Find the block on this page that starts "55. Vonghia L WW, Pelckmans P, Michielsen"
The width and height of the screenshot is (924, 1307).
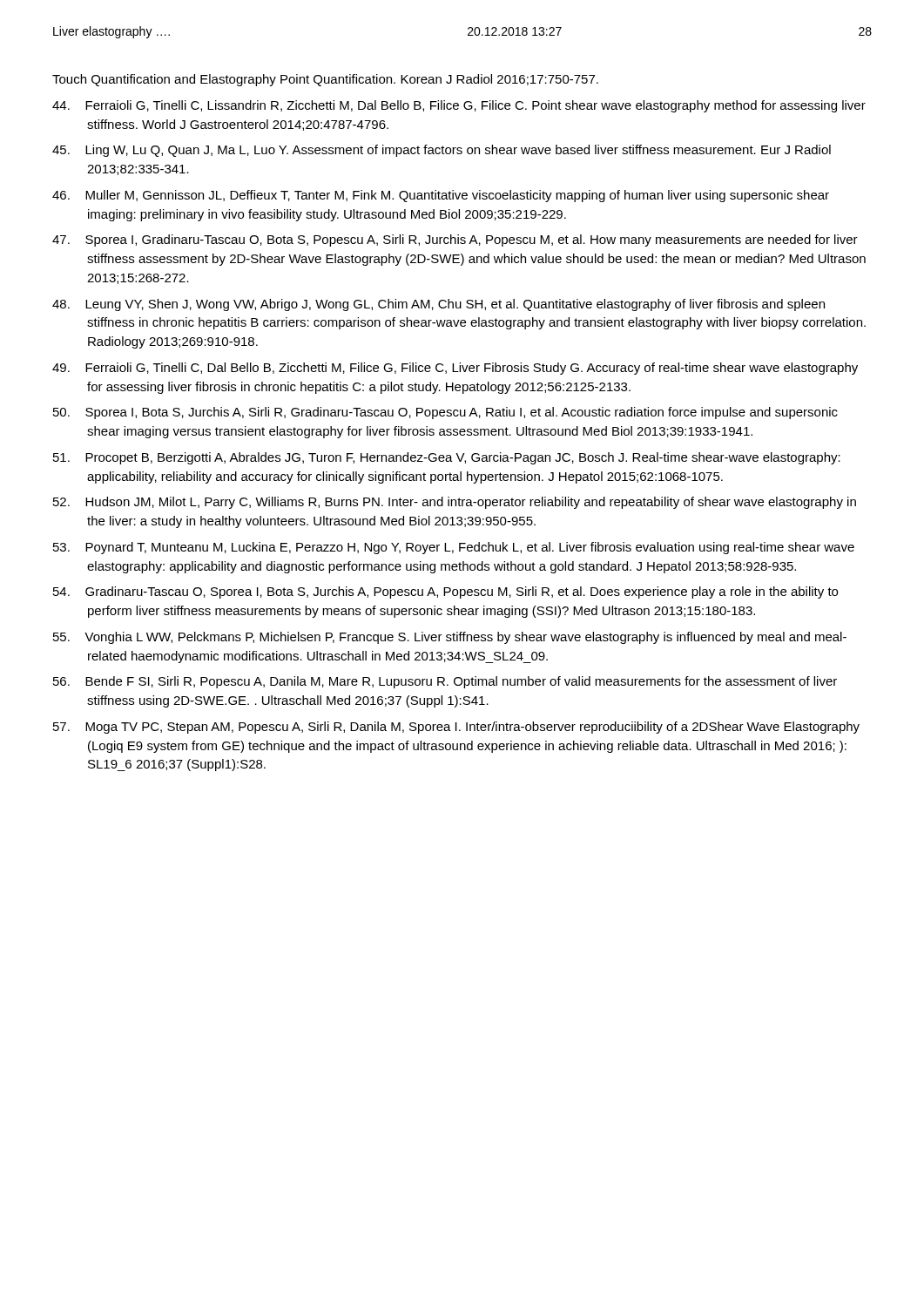(x=450, y=646)
